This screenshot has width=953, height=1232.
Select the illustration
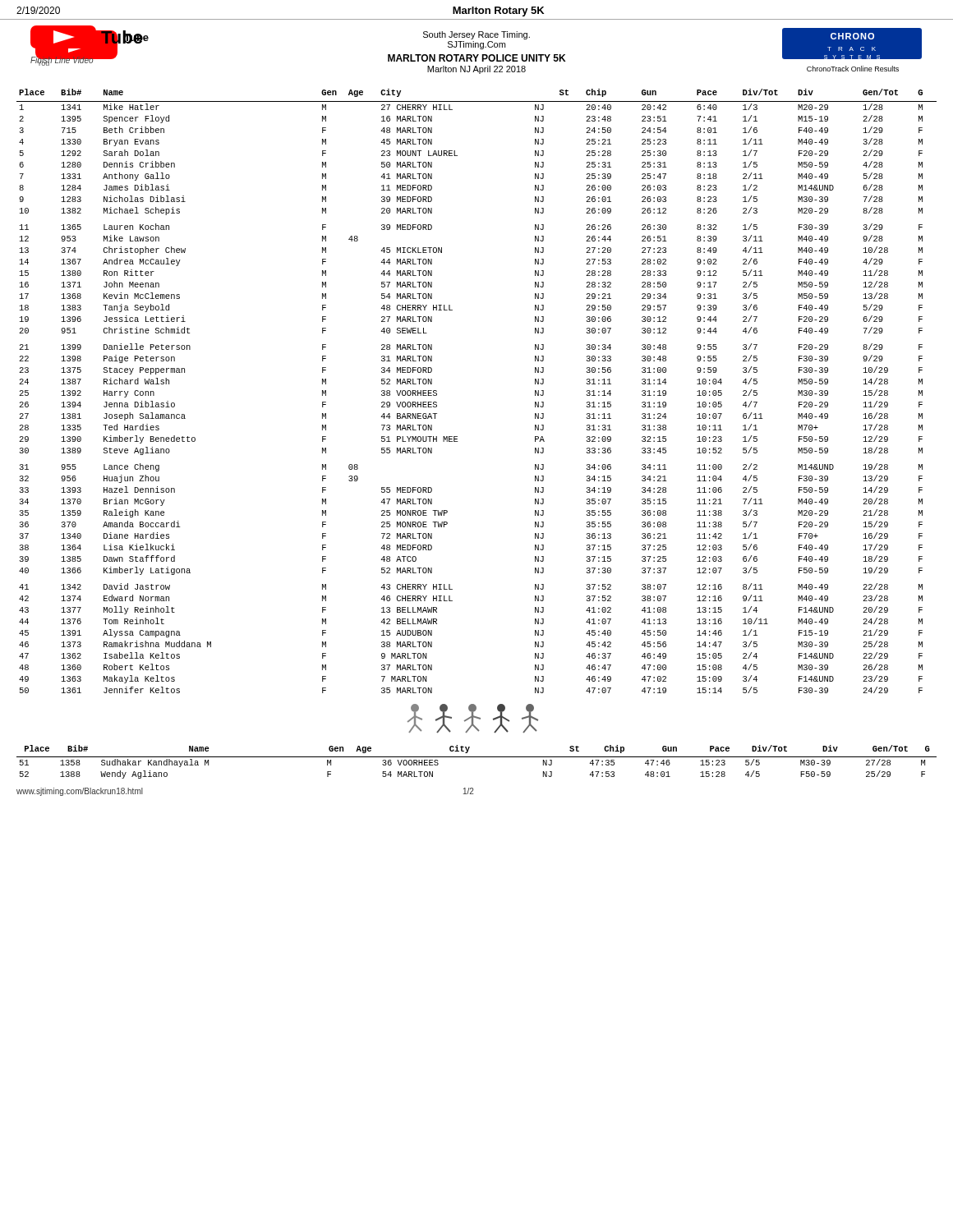click(x=476, y=721)
